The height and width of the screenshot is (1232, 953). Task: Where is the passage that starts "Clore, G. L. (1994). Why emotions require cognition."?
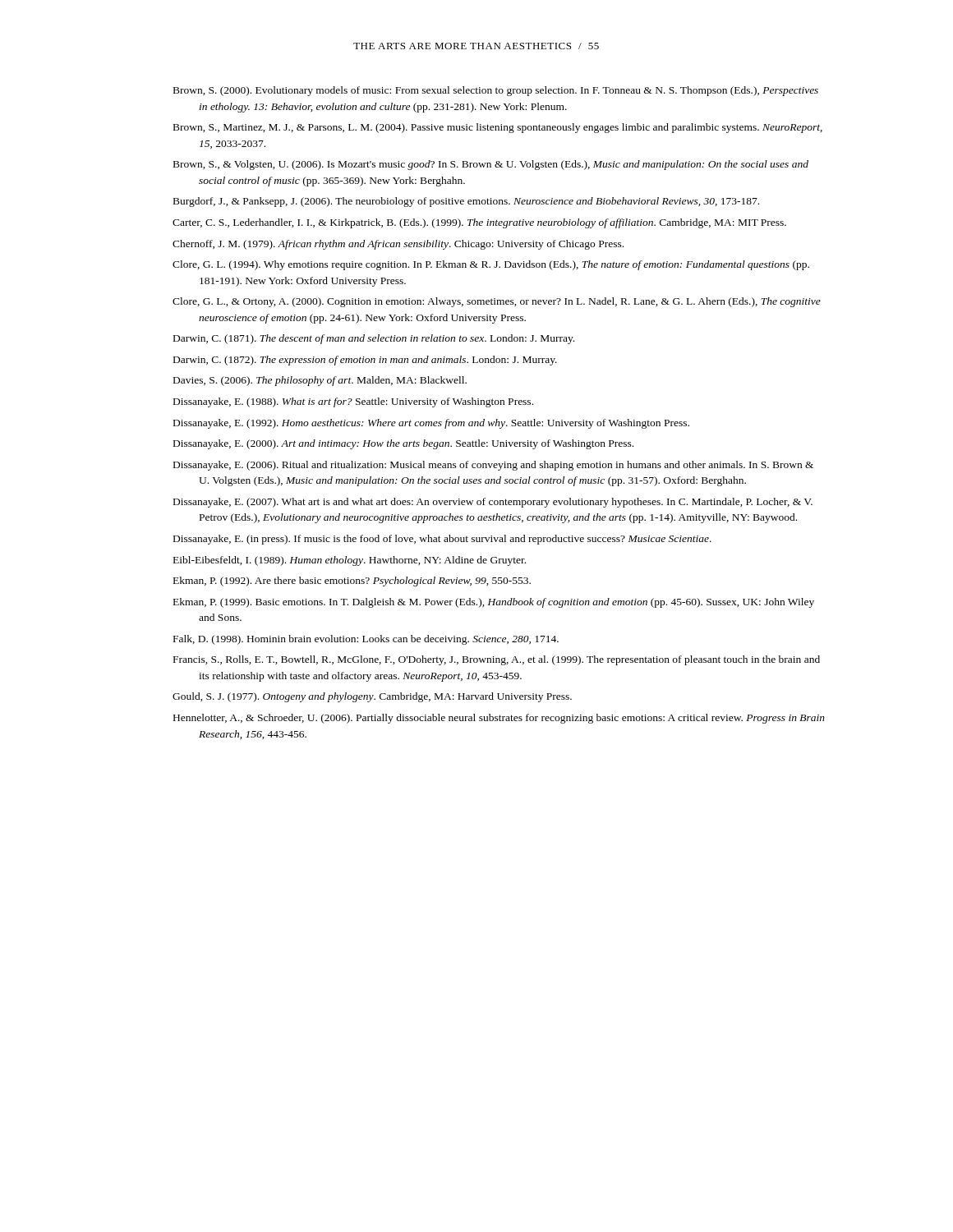pos(491,272)
